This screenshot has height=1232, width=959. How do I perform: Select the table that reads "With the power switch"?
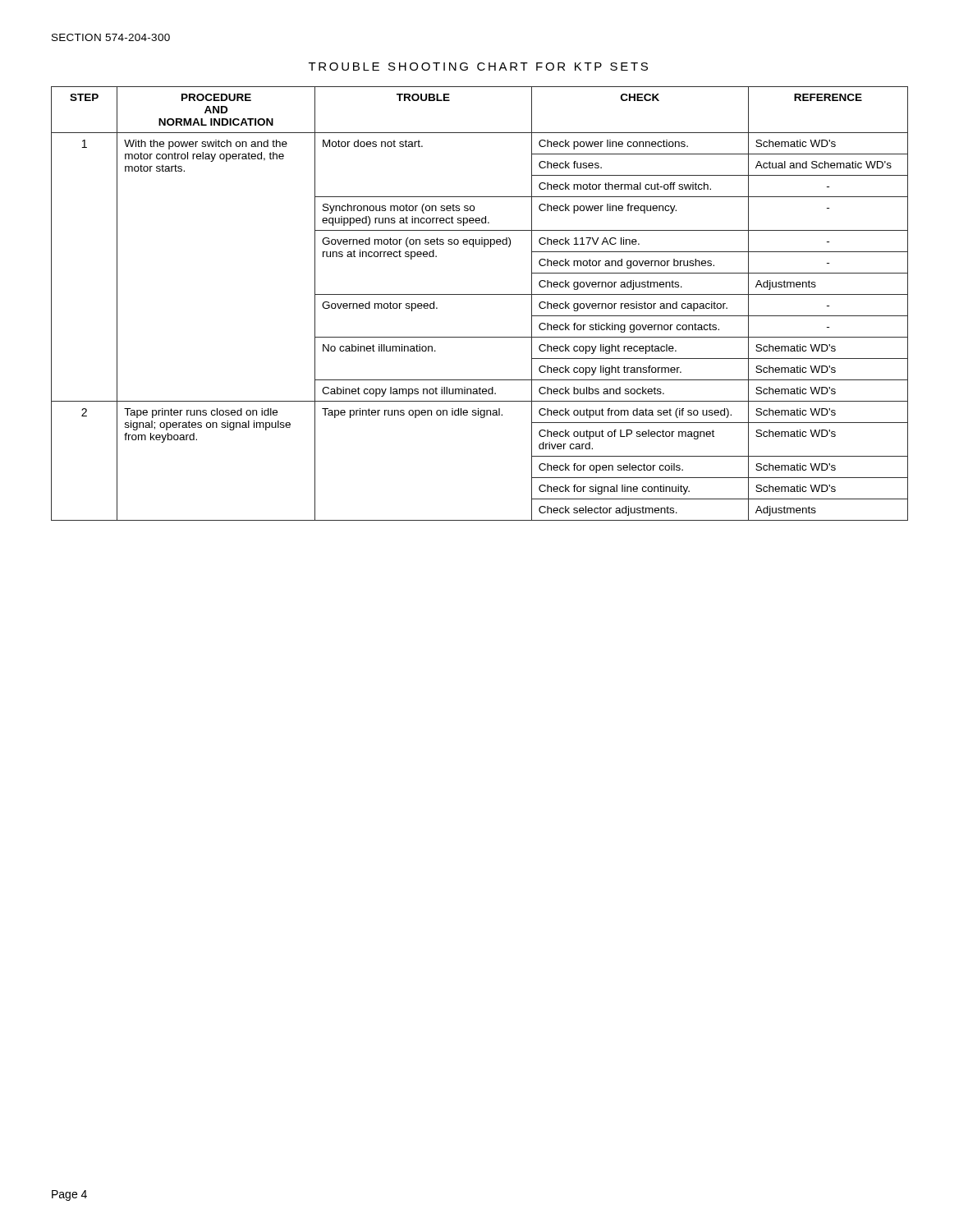[480, 304]
